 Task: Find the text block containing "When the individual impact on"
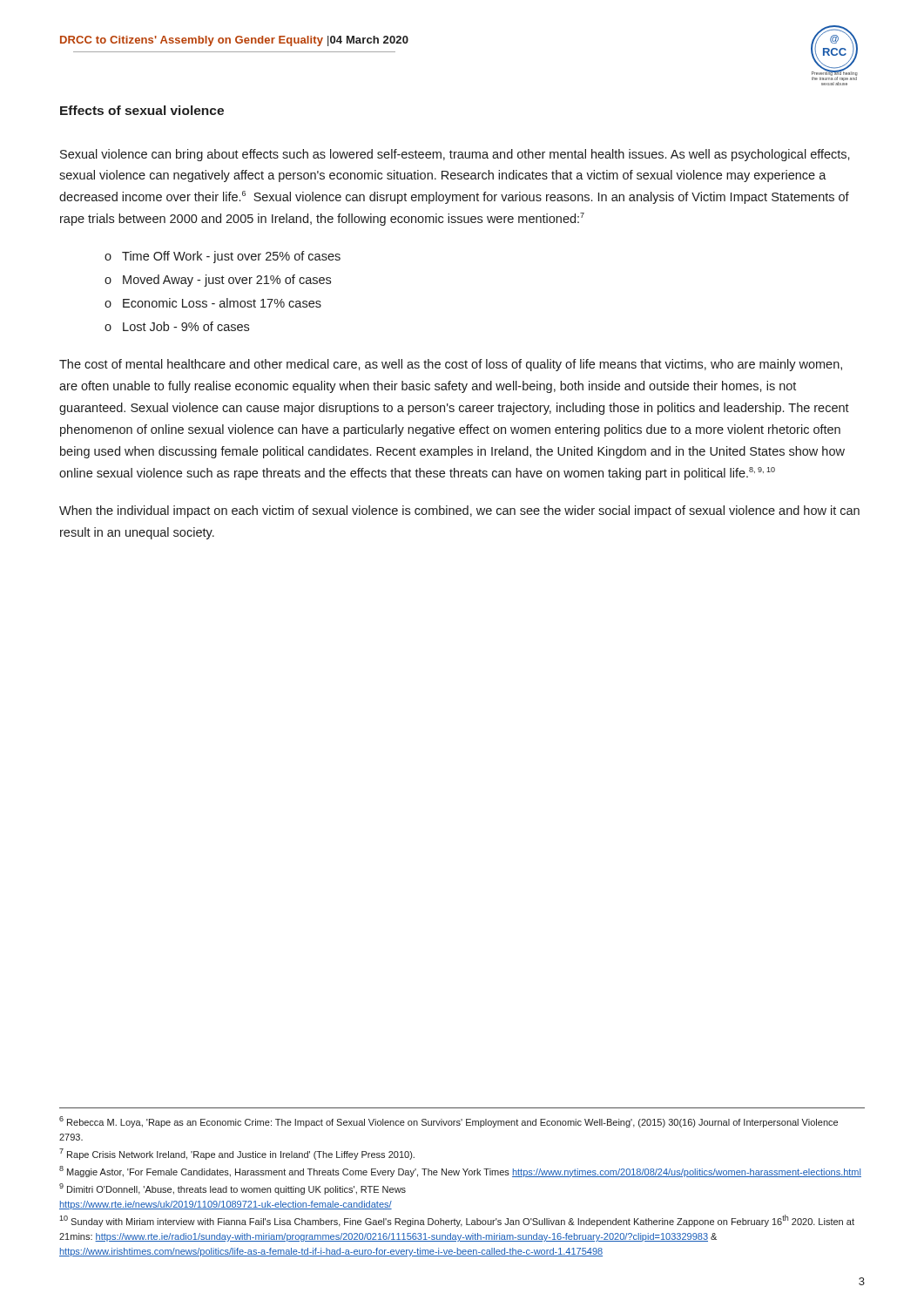(462, 522)
